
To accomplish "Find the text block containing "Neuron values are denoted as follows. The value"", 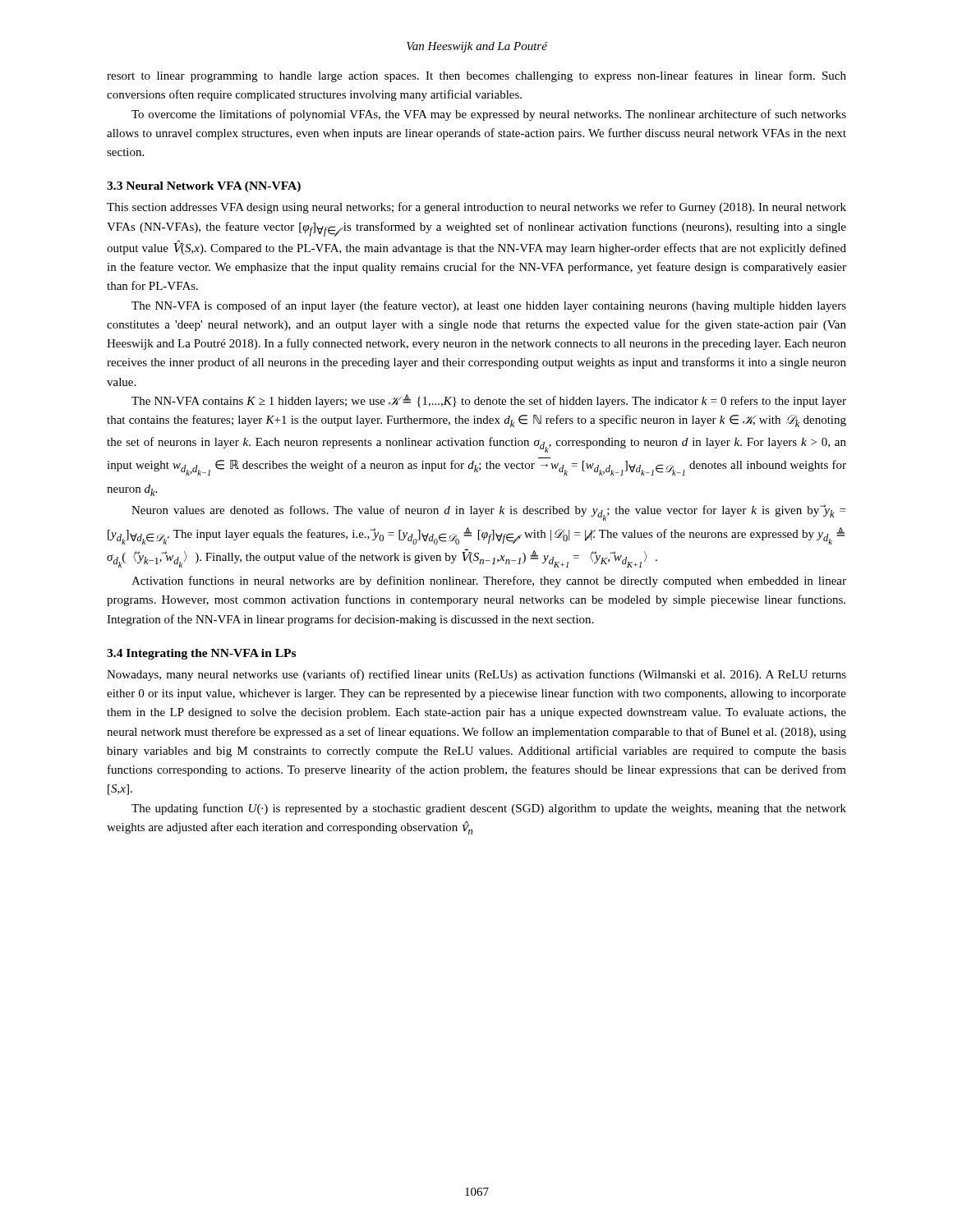I will coord(476,536).
